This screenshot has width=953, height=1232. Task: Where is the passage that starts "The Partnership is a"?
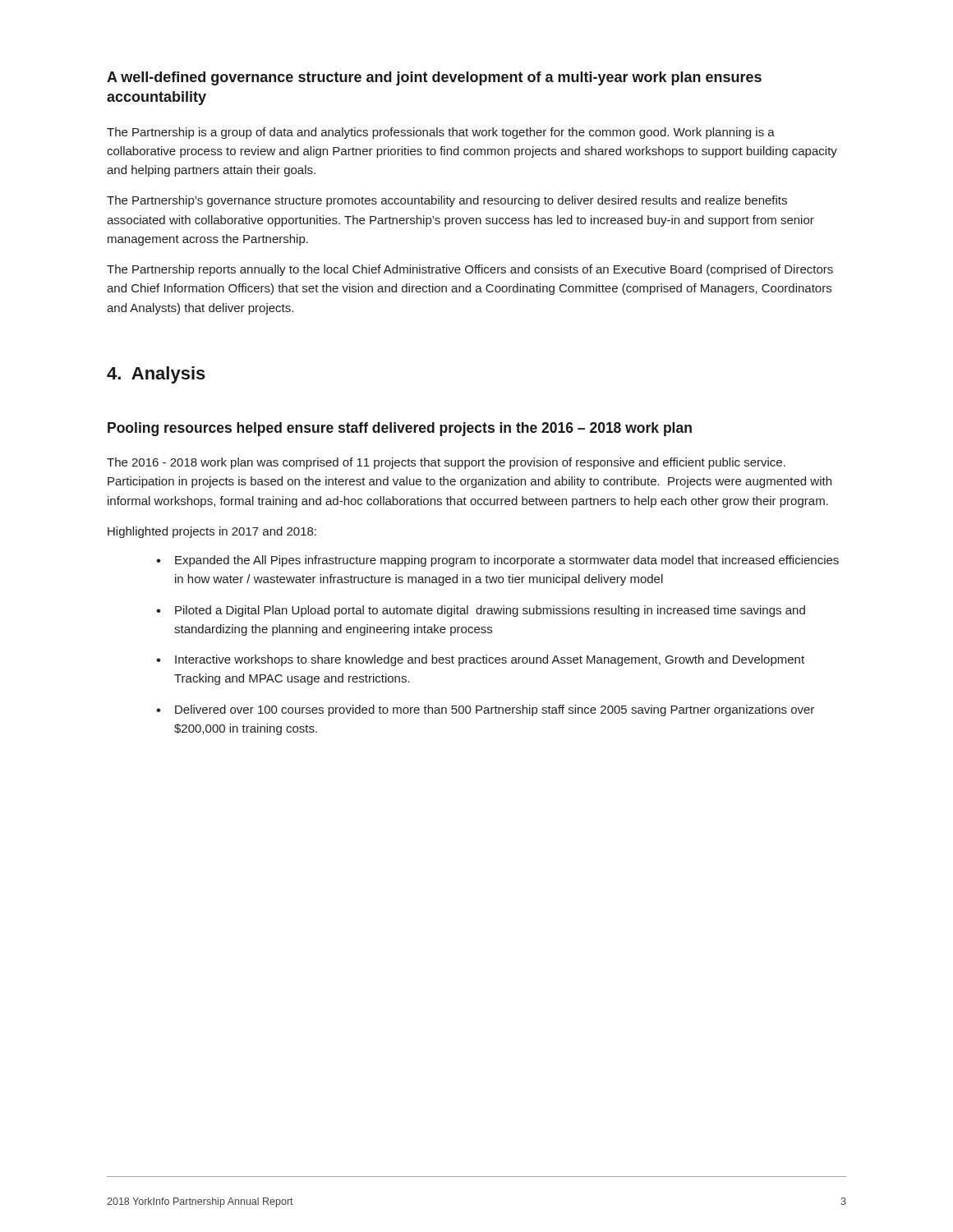click(x=472, y=151)
